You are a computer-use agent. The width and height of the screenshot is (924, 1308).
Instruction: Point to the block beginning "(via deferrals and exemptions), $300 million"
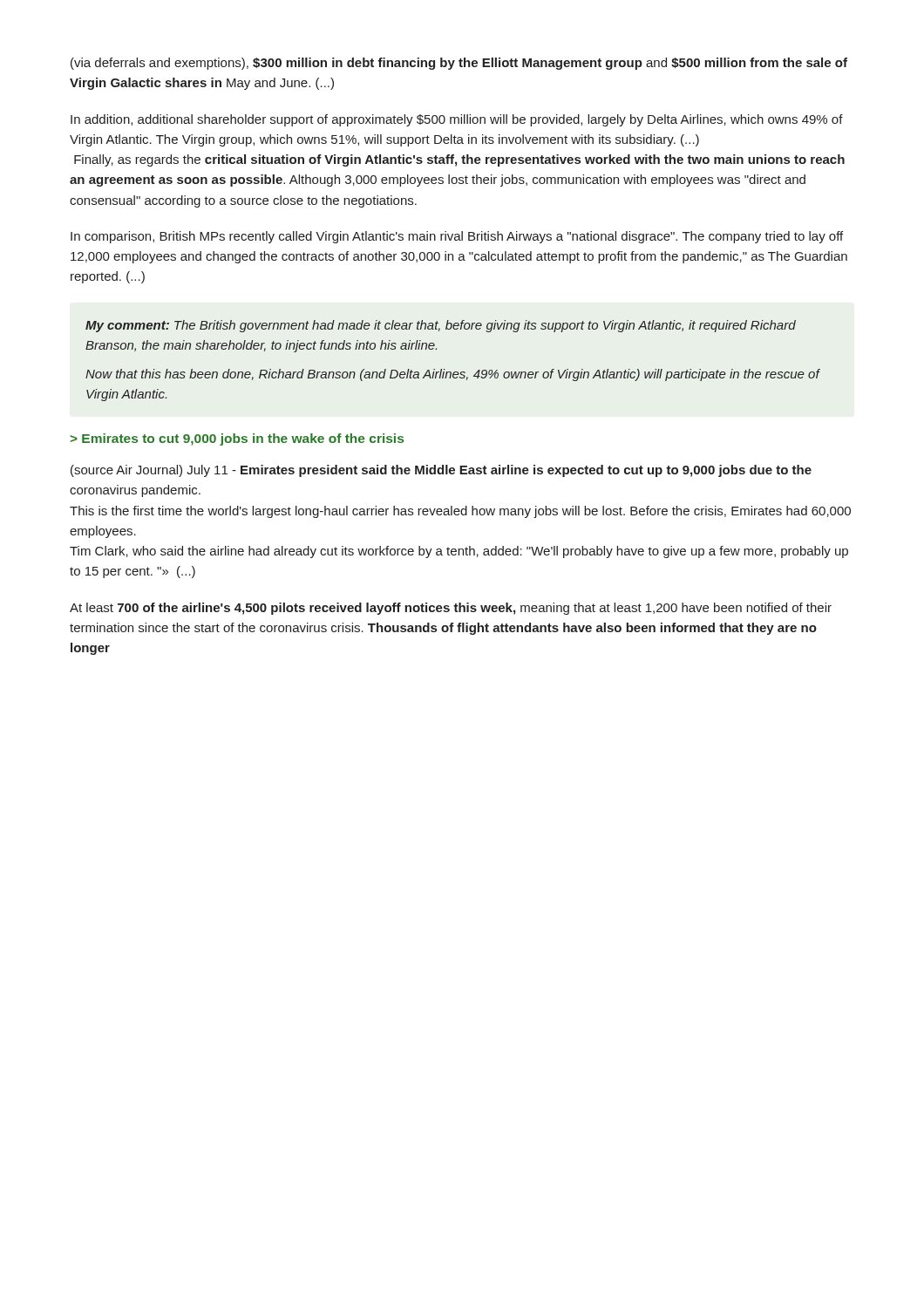tap(458, 72)
